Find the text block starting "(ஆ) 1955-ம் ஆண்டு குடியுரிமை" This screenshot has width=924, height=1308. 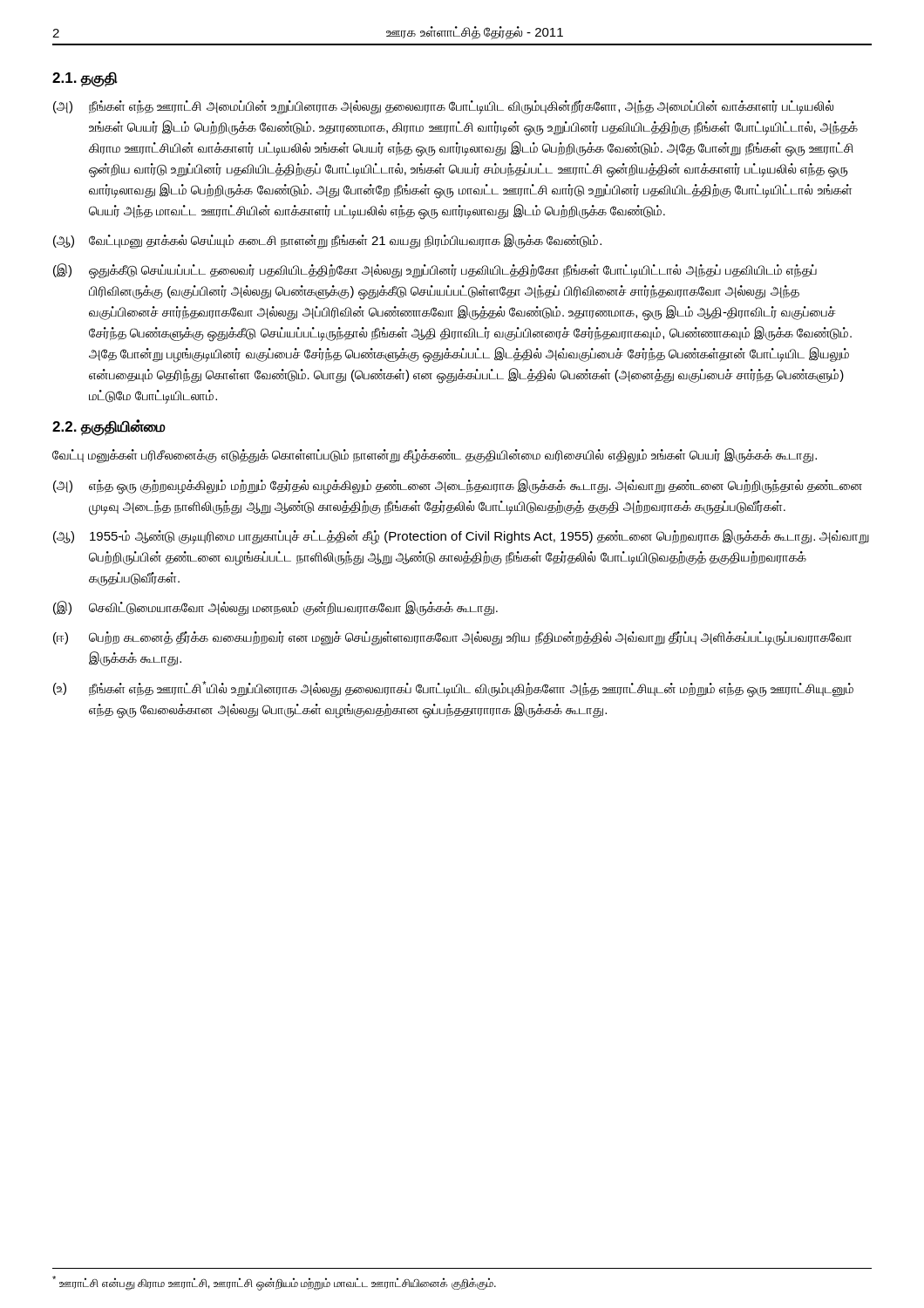point(462,557)
